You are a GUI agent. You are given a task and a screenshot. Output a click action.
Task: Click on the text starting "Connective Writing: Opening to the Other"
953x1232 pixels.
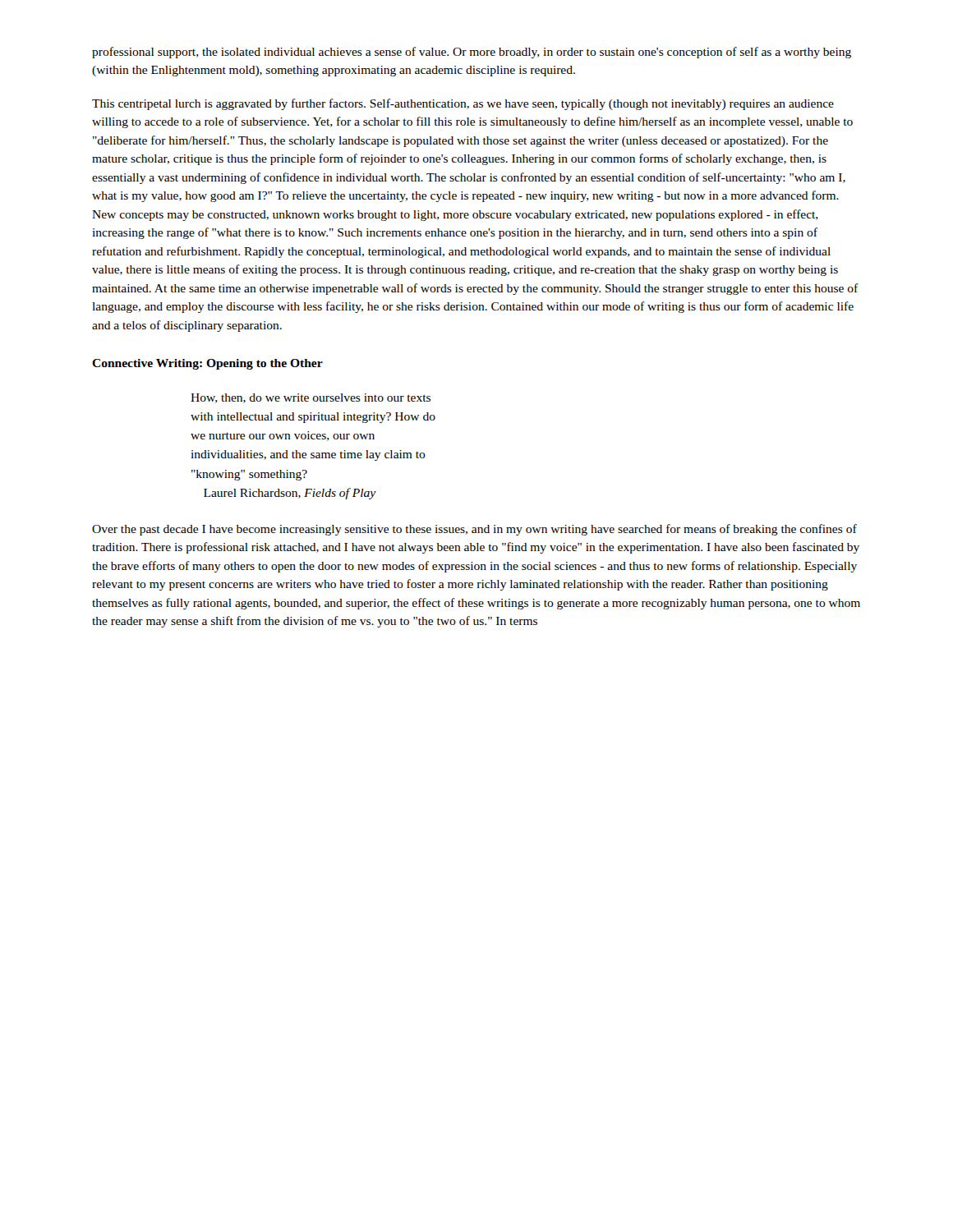[x=207, y=363]
